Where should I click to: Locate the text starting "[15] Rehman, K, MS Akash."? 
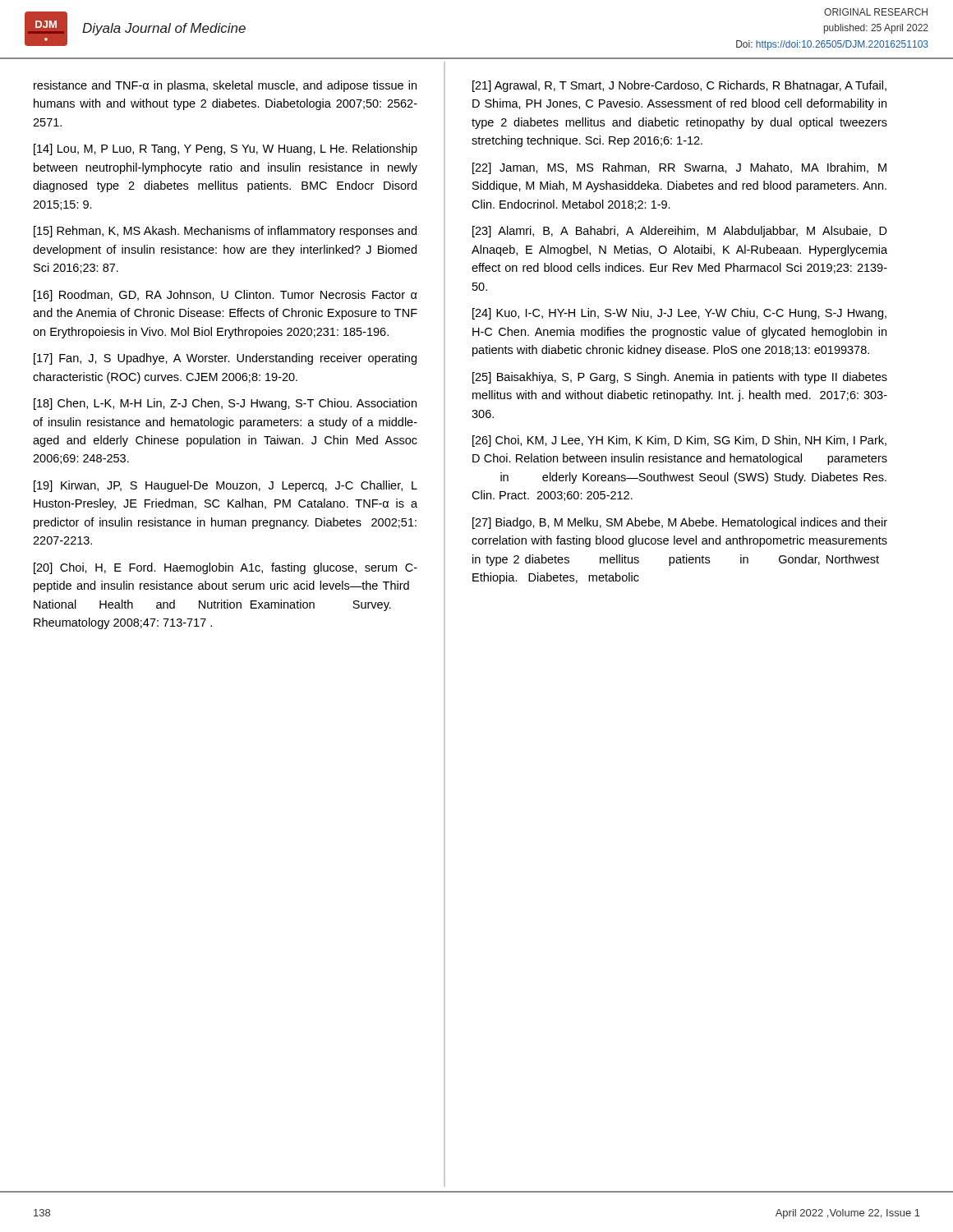225,249
